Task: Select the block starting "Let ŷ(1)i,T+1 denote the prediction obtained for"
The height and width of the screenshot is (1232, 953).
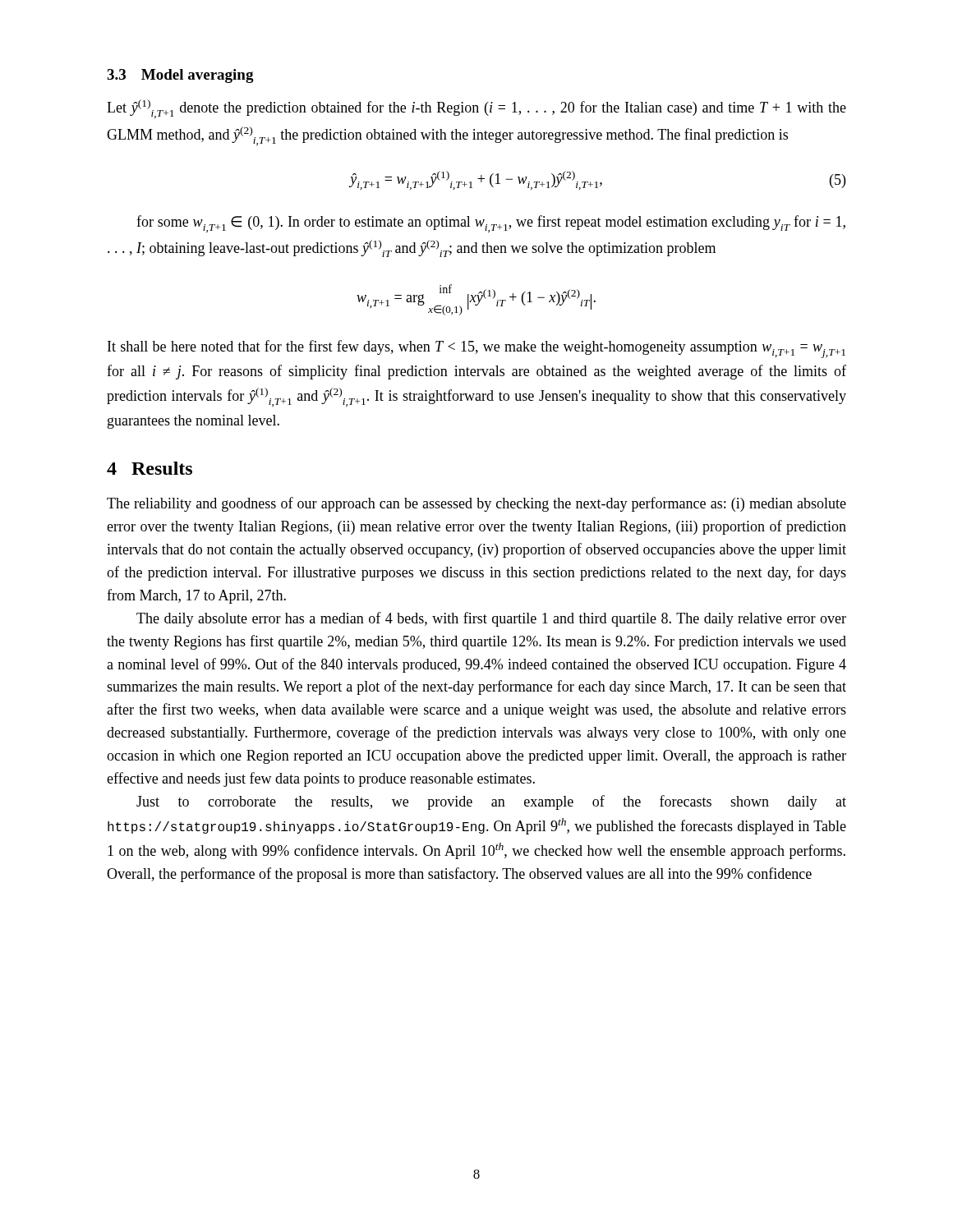Action: [476, 121]
